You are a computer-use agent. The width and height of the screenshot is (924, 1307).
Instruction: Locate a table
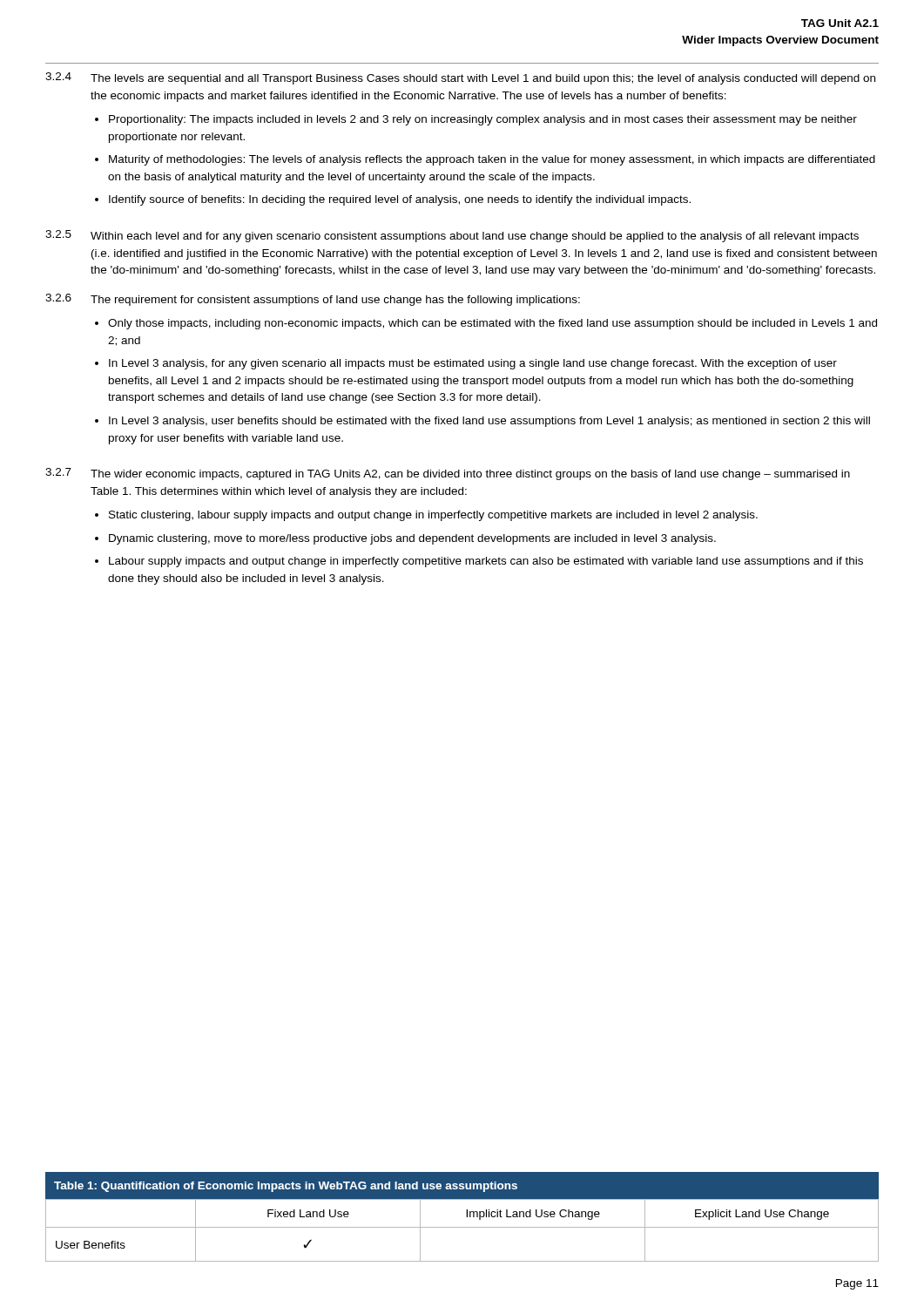(x=462, y=1217)
